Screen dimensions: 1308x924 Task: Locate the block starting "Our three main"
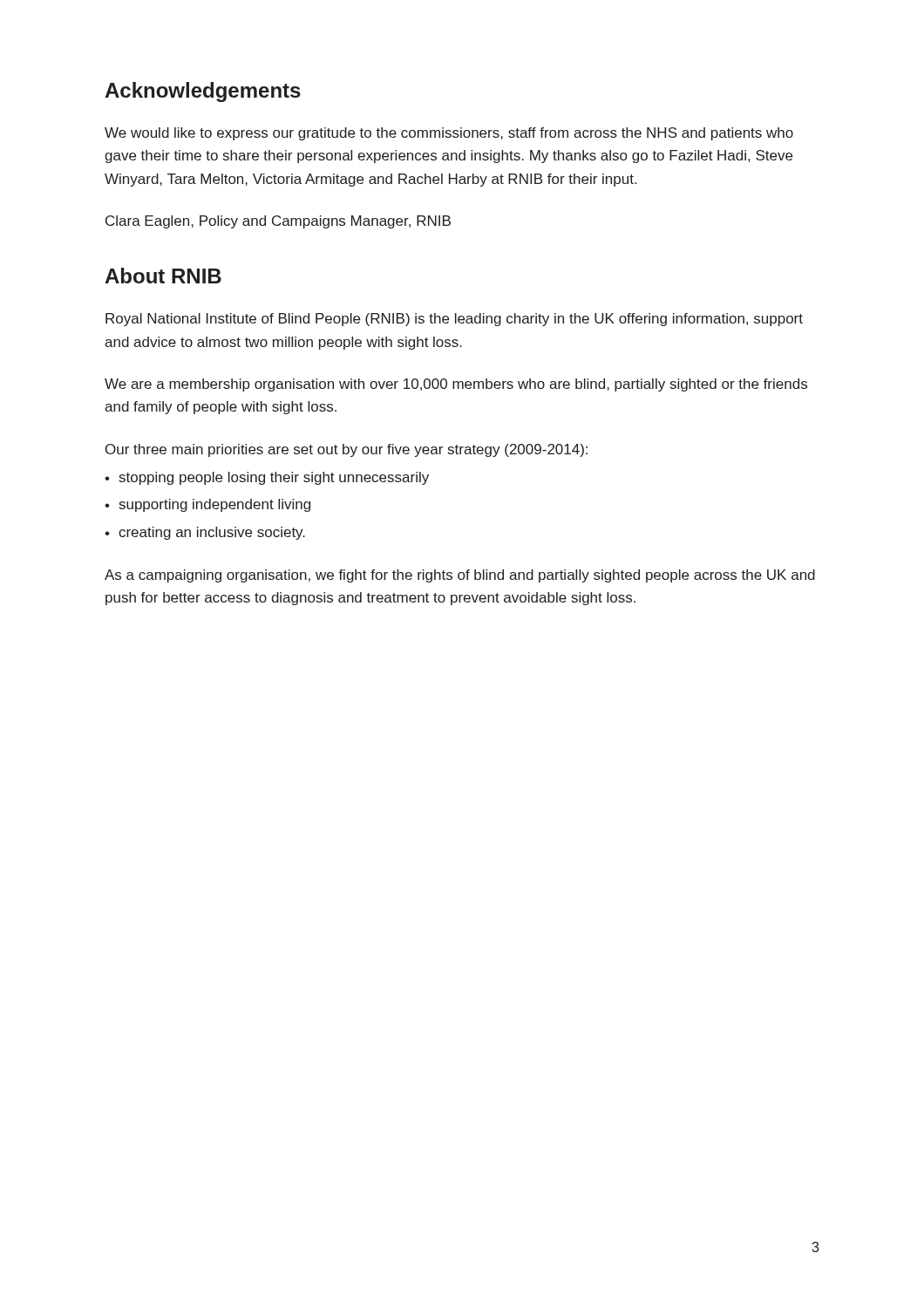point(347,449)
